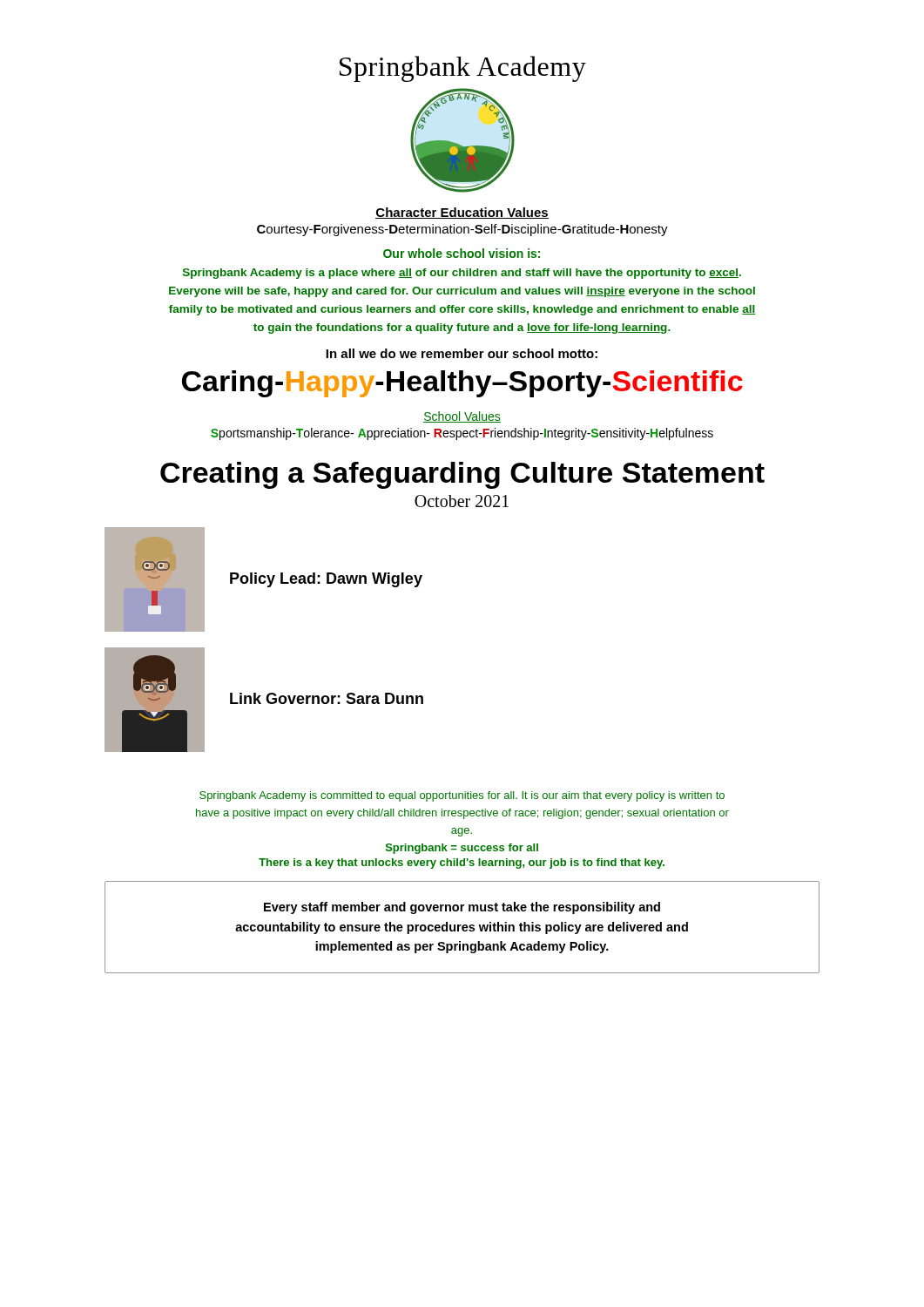The width and height of the screenshot is (924, 1307).
Task: Find the text block starting "Springbank = success"
Action: coord(462,848)
